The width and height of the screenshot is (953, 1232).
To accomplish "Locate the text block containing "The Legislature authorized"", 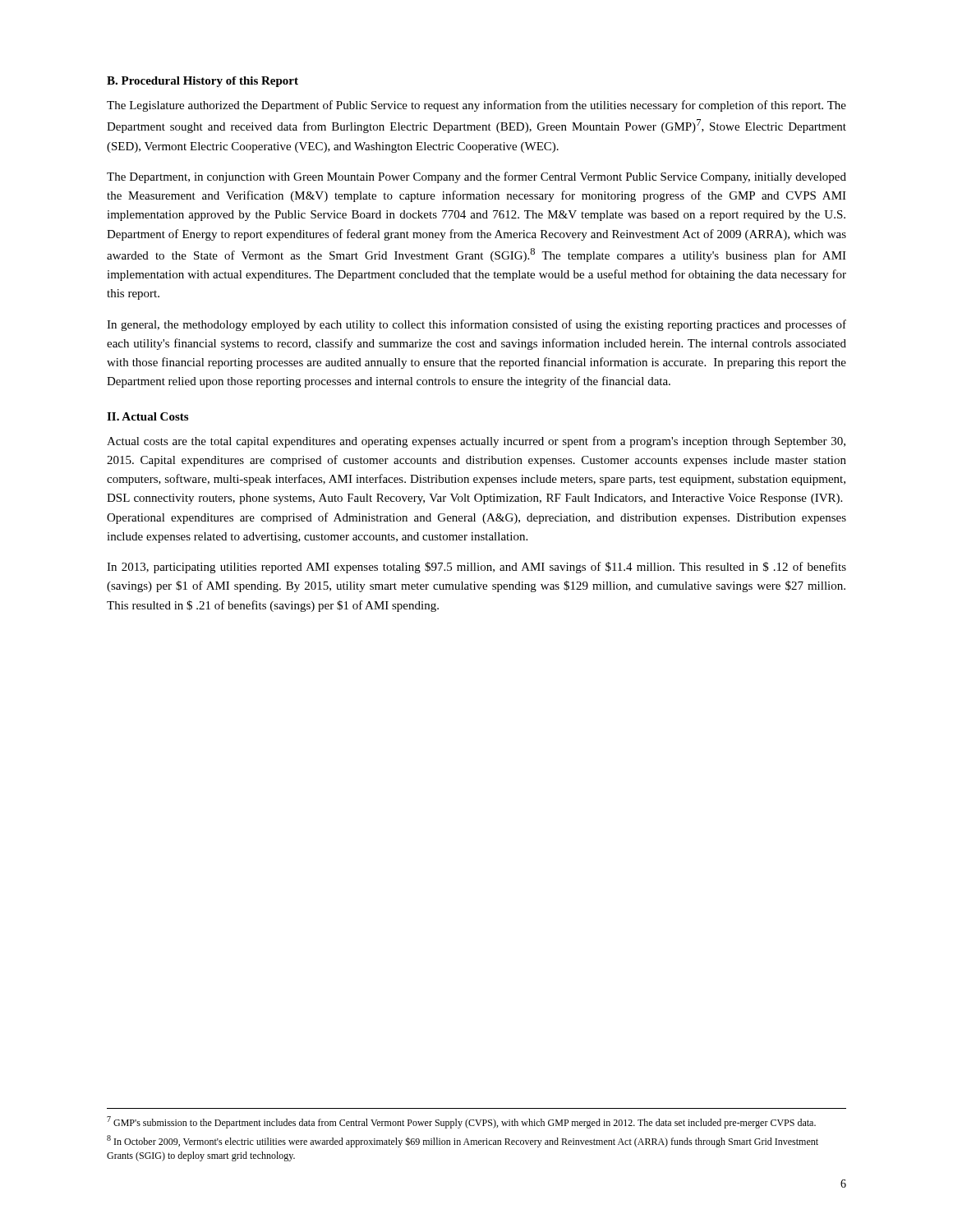I will [x=476, y=126].
